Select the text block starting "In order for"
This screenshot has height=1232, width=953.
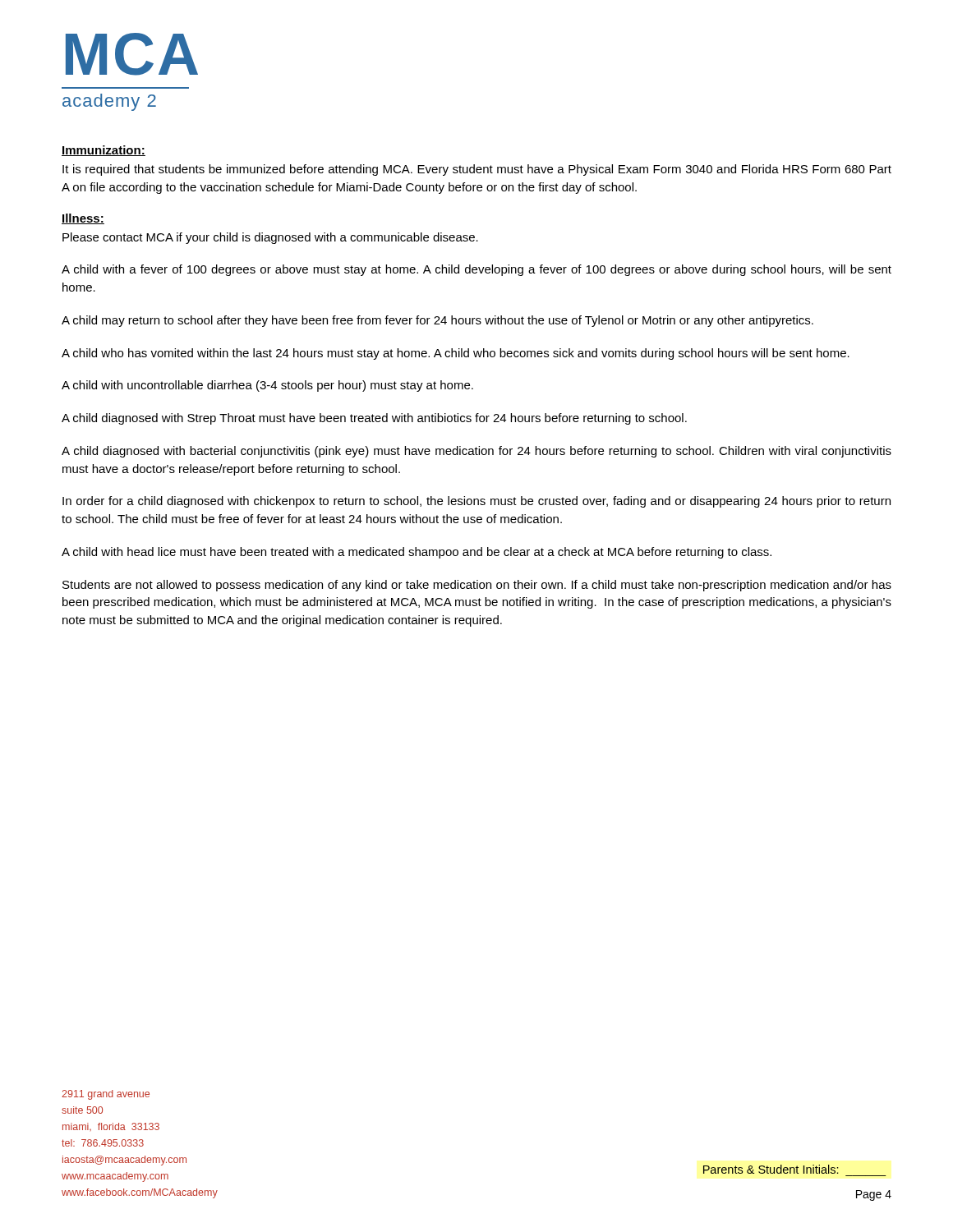tap(476, 510)
